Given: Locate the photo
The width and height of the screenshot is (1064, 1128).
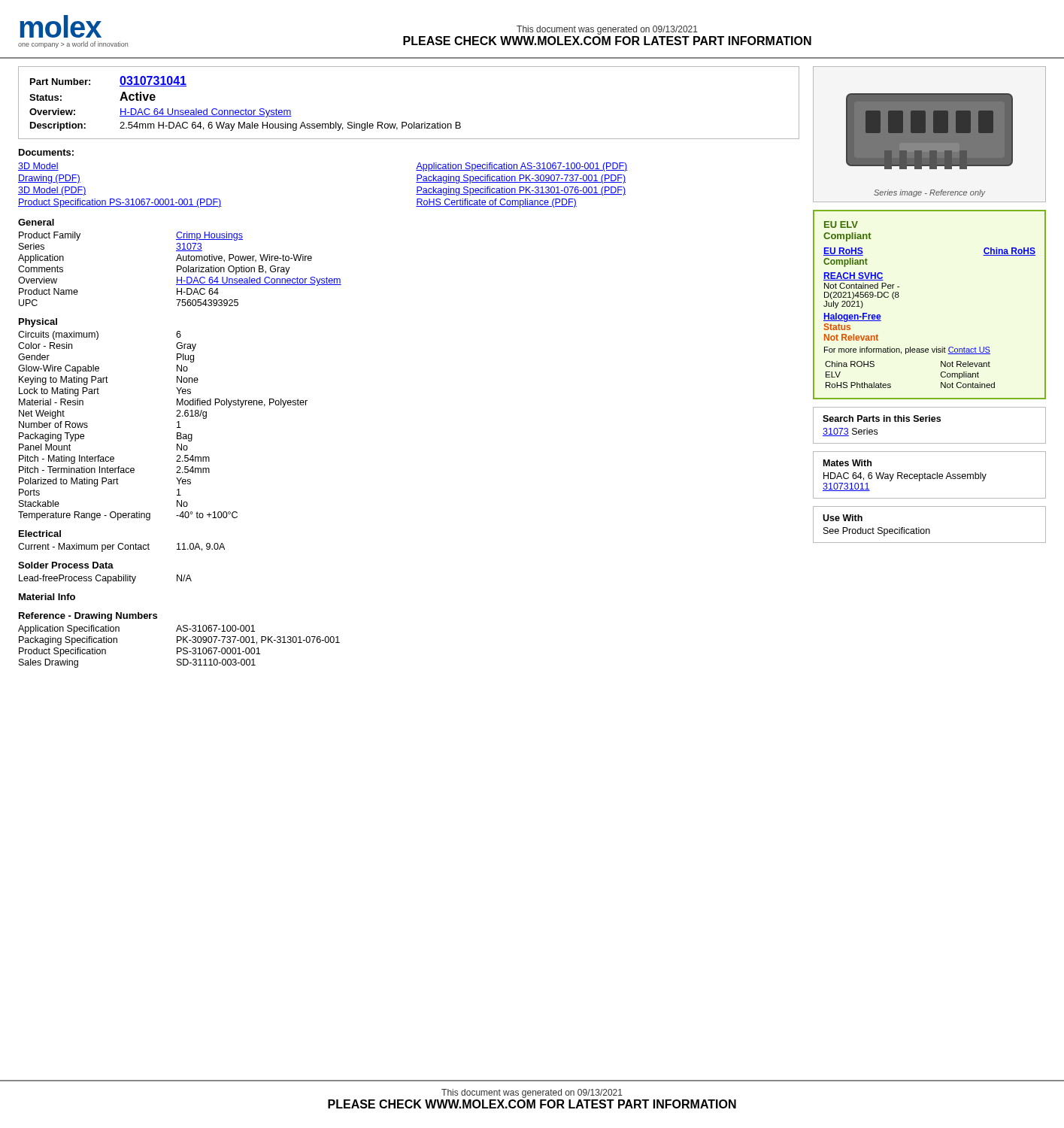Looking at the screenshot, I should pos(929,134).
